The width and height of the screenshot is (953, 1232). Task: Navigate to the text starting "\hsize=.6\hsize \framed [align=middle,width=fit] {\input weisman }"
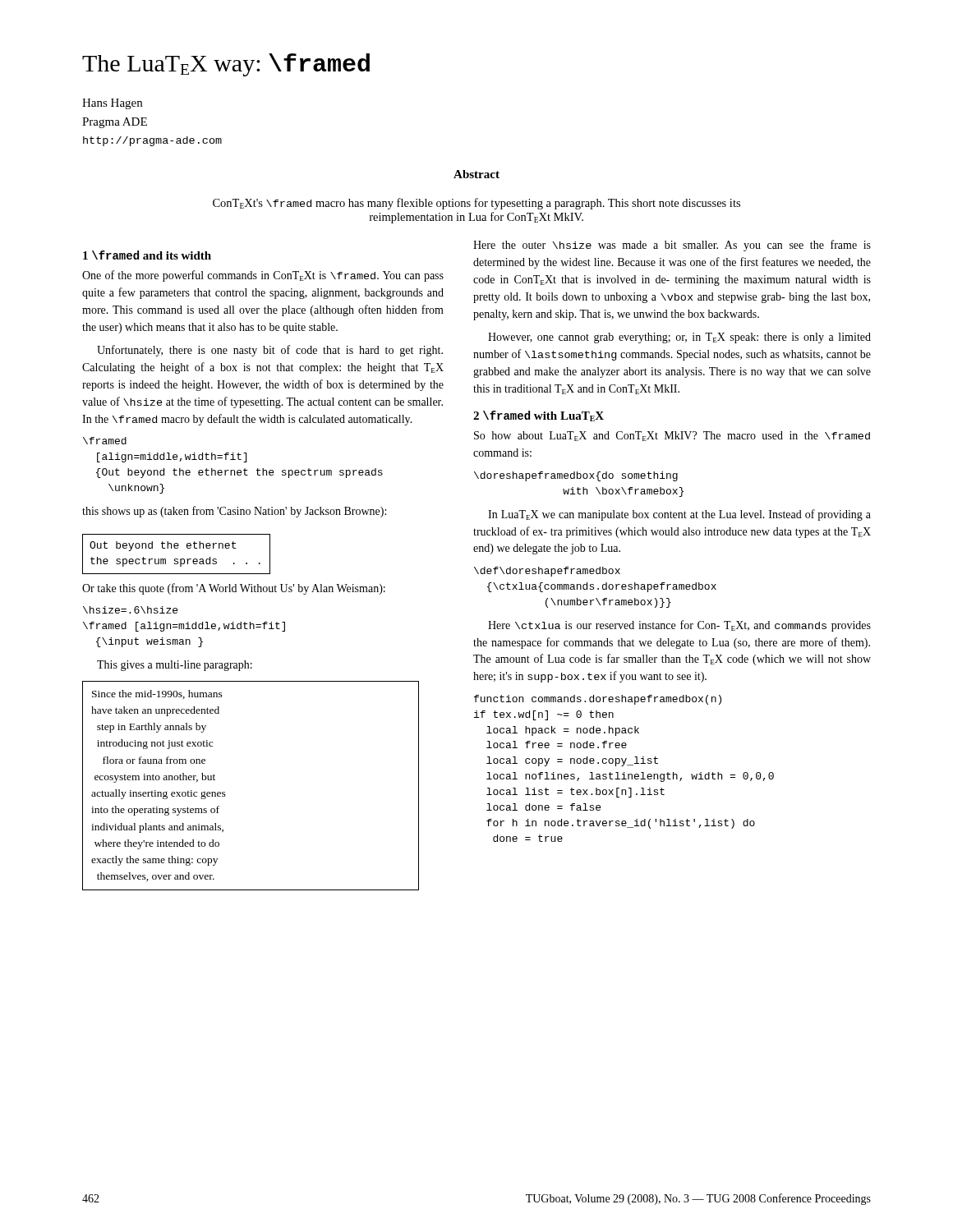tap(185, 626)
